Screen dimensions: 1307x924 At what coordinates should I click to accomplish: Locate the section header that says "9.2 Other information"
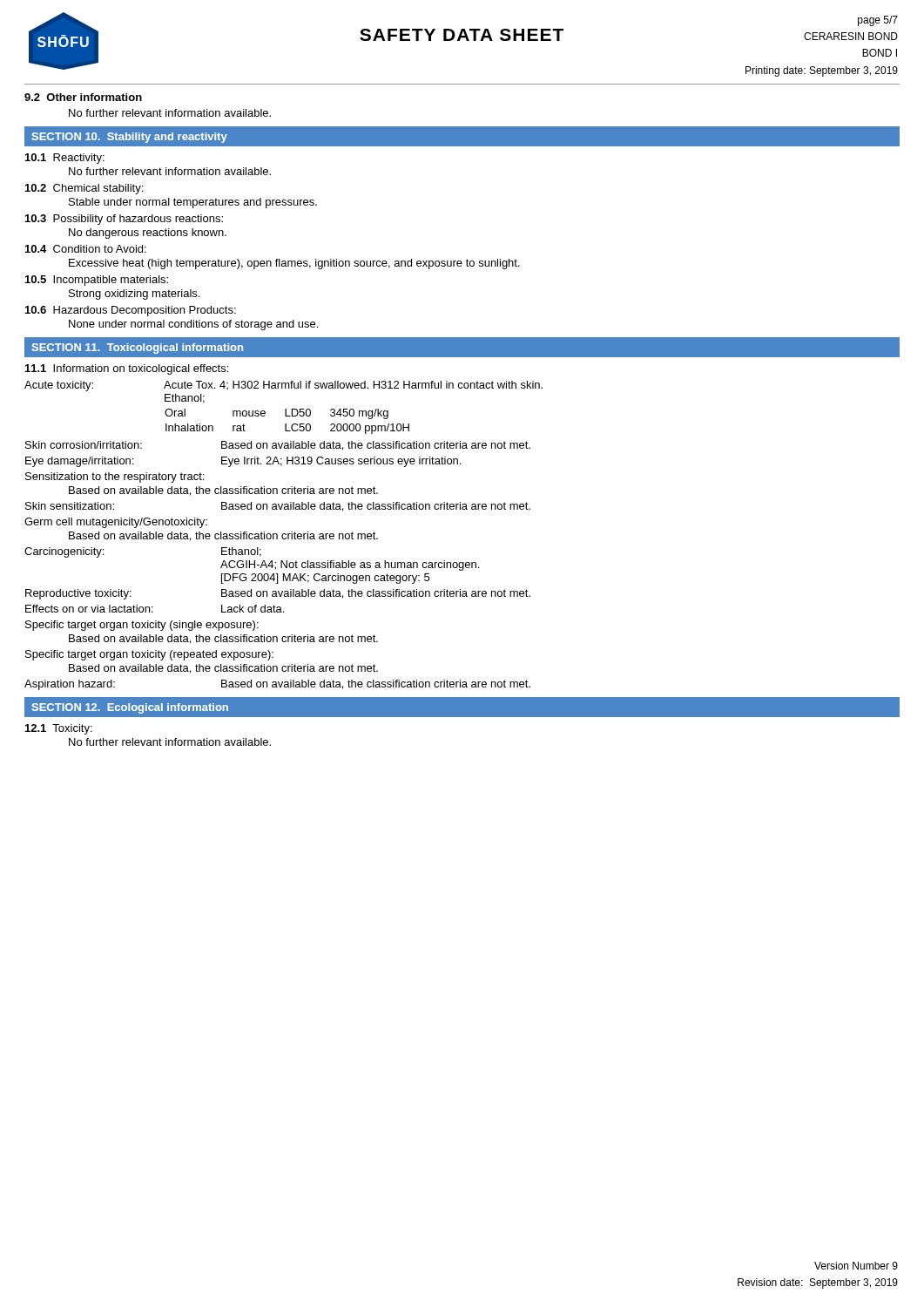coord(83,97)
